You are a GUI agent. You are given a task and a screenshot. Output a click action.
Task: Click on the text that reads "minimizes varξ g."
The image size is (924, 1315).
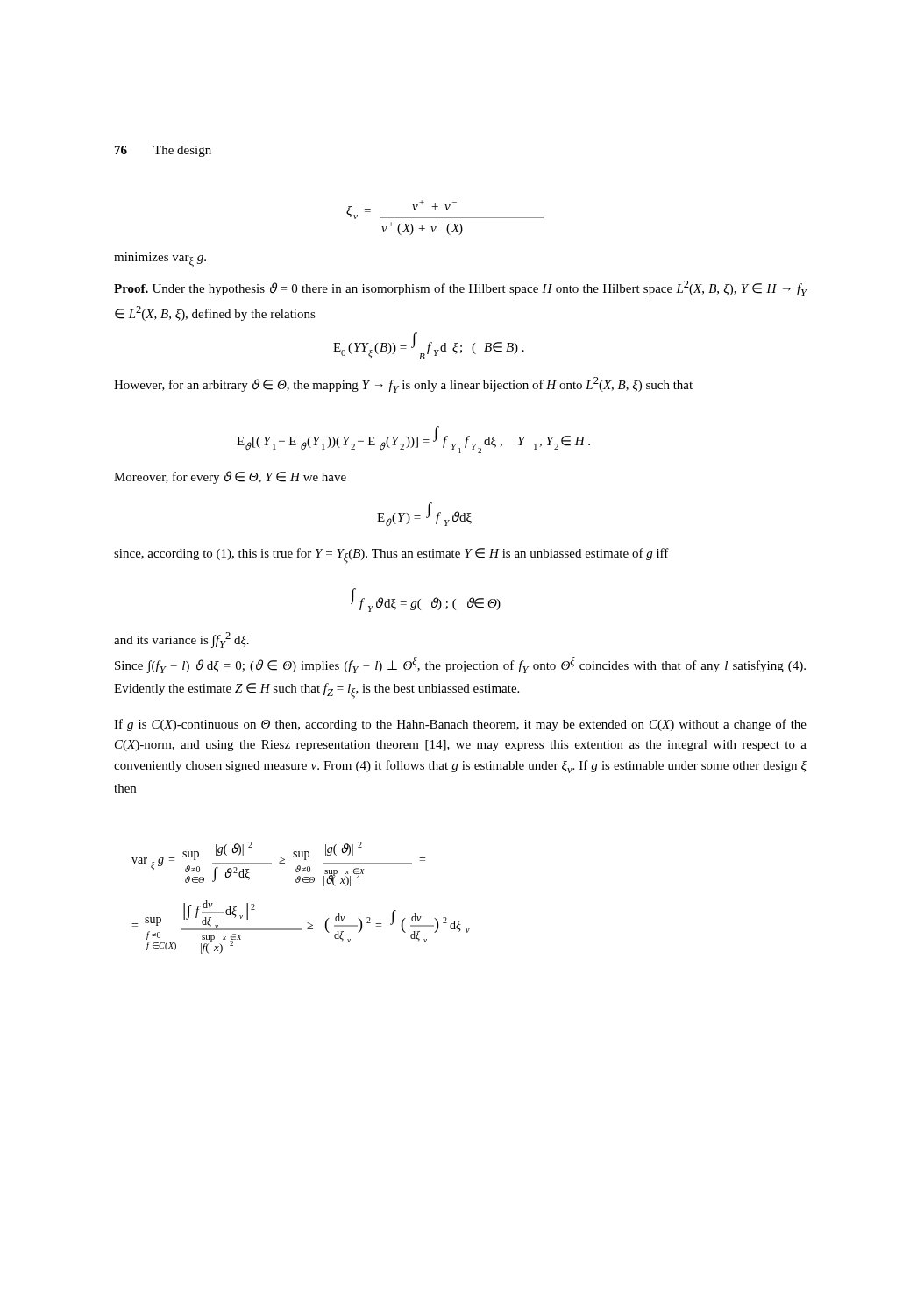160,259
